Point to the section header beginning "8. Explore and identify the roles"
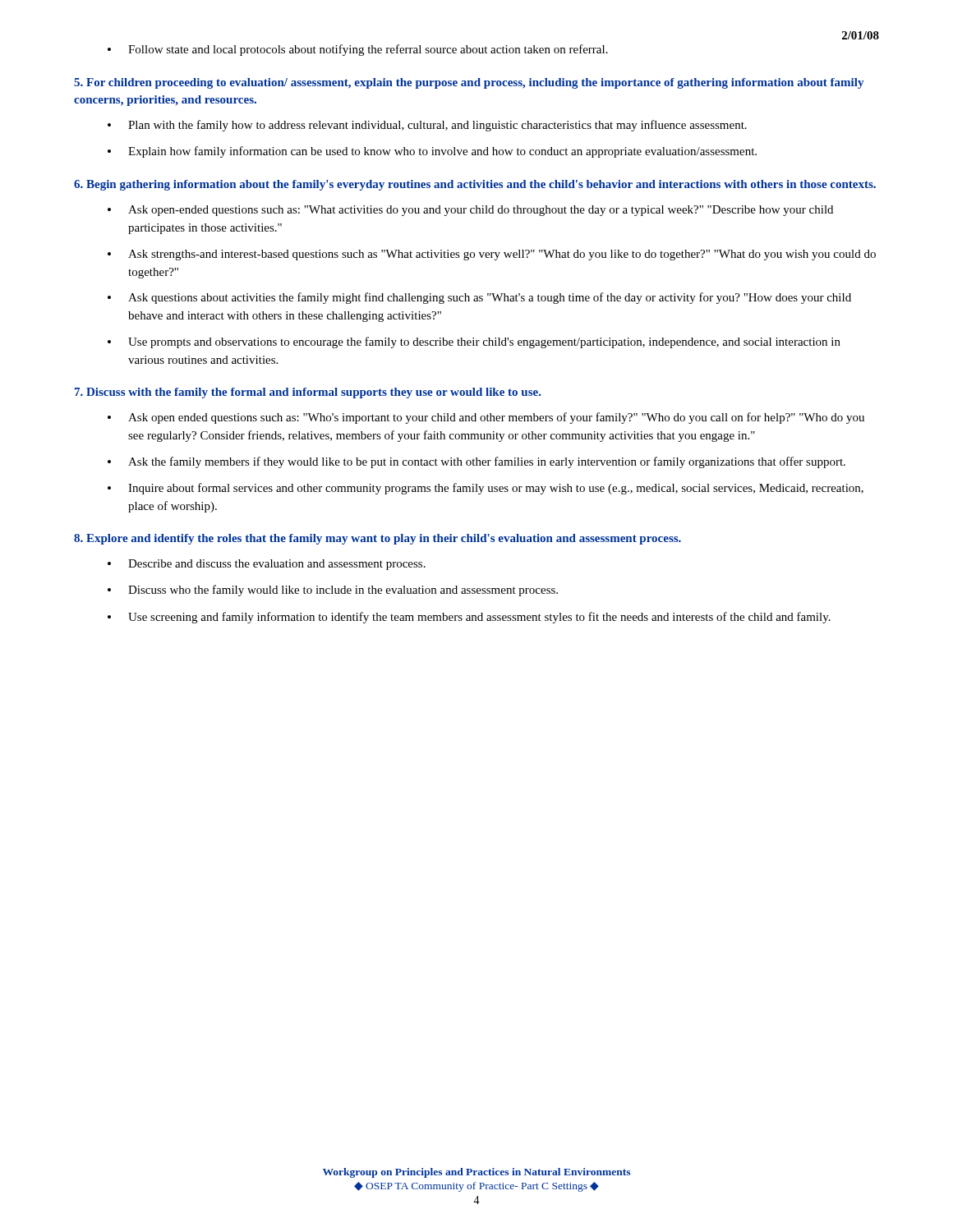The image size is (953, 1232). pyautogui.click(x=378, y=538)
